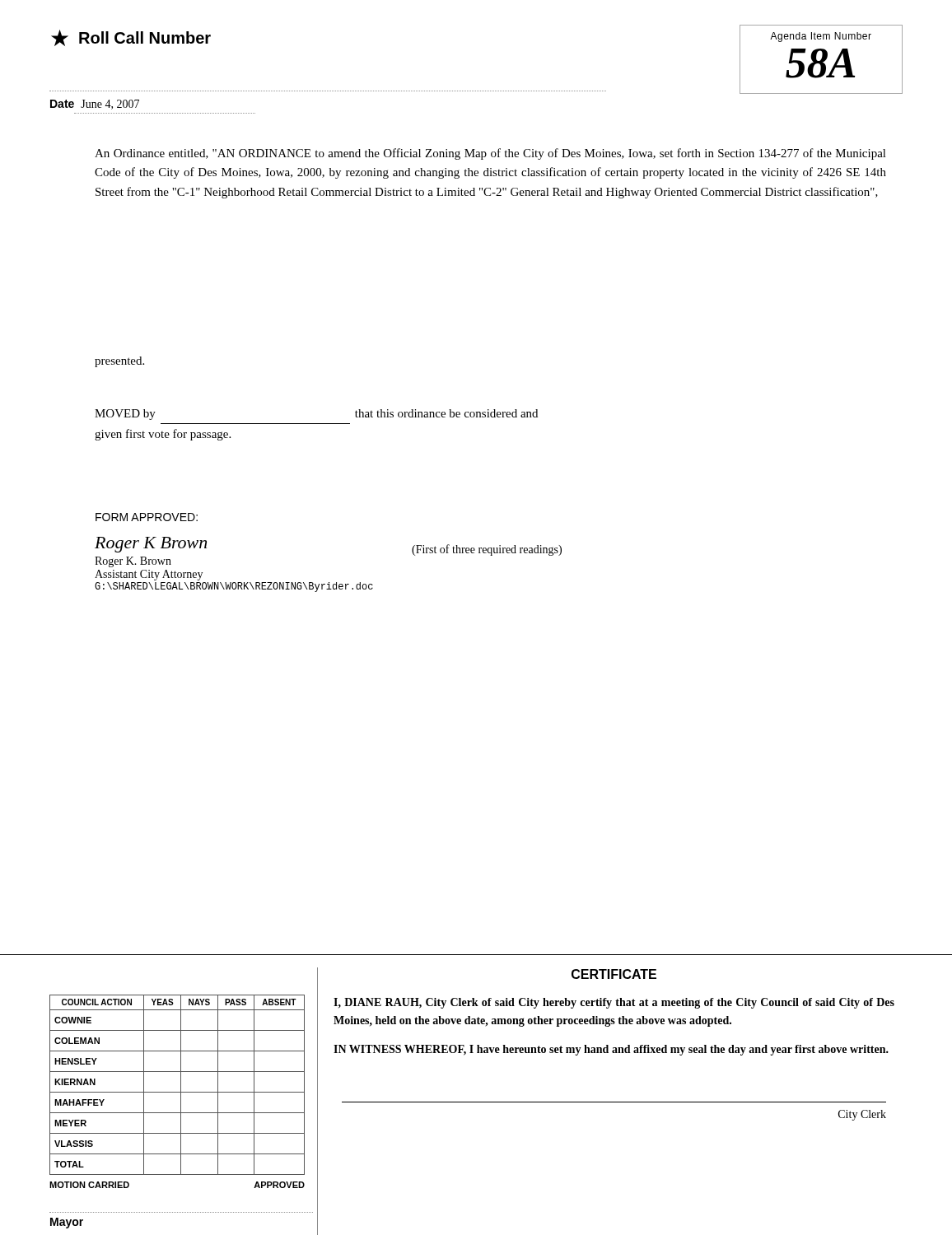Find the passage starting "(First of three required"

[x=487, y=550]
